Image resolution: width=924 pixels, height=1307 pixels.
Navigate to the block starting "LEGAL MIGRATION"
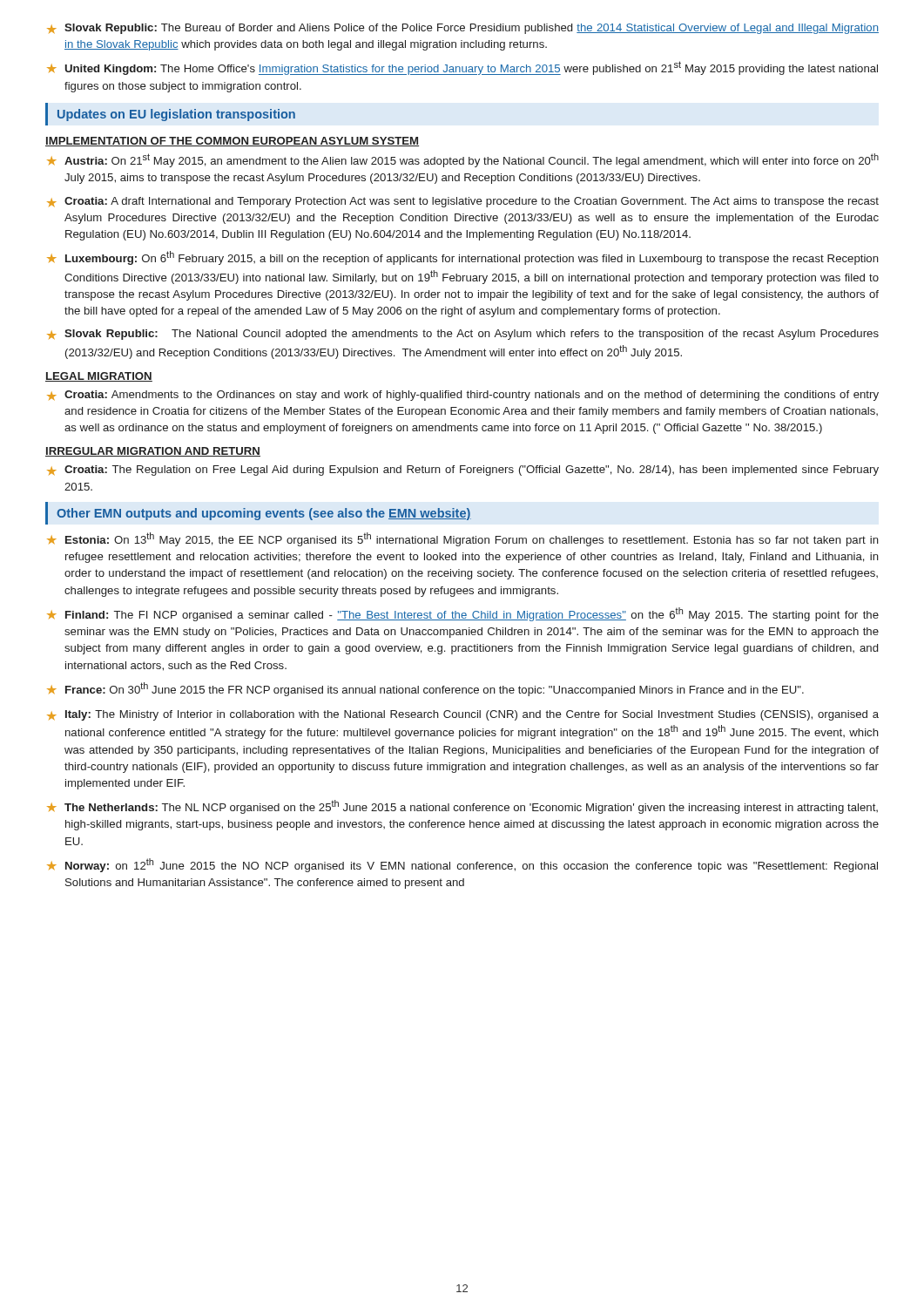click(99, 376)
